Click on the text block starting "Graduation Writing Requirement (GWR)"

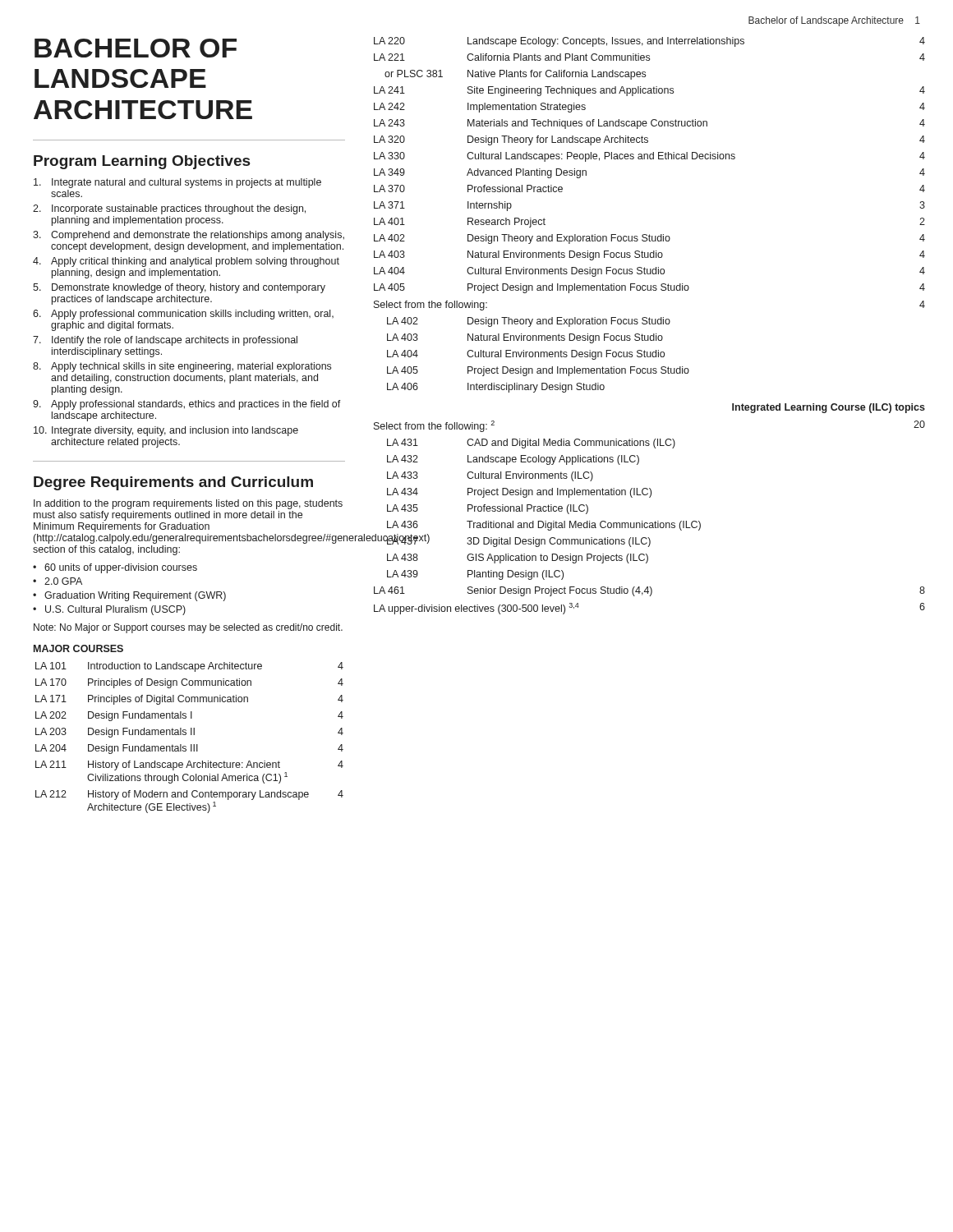coord(135,596)
